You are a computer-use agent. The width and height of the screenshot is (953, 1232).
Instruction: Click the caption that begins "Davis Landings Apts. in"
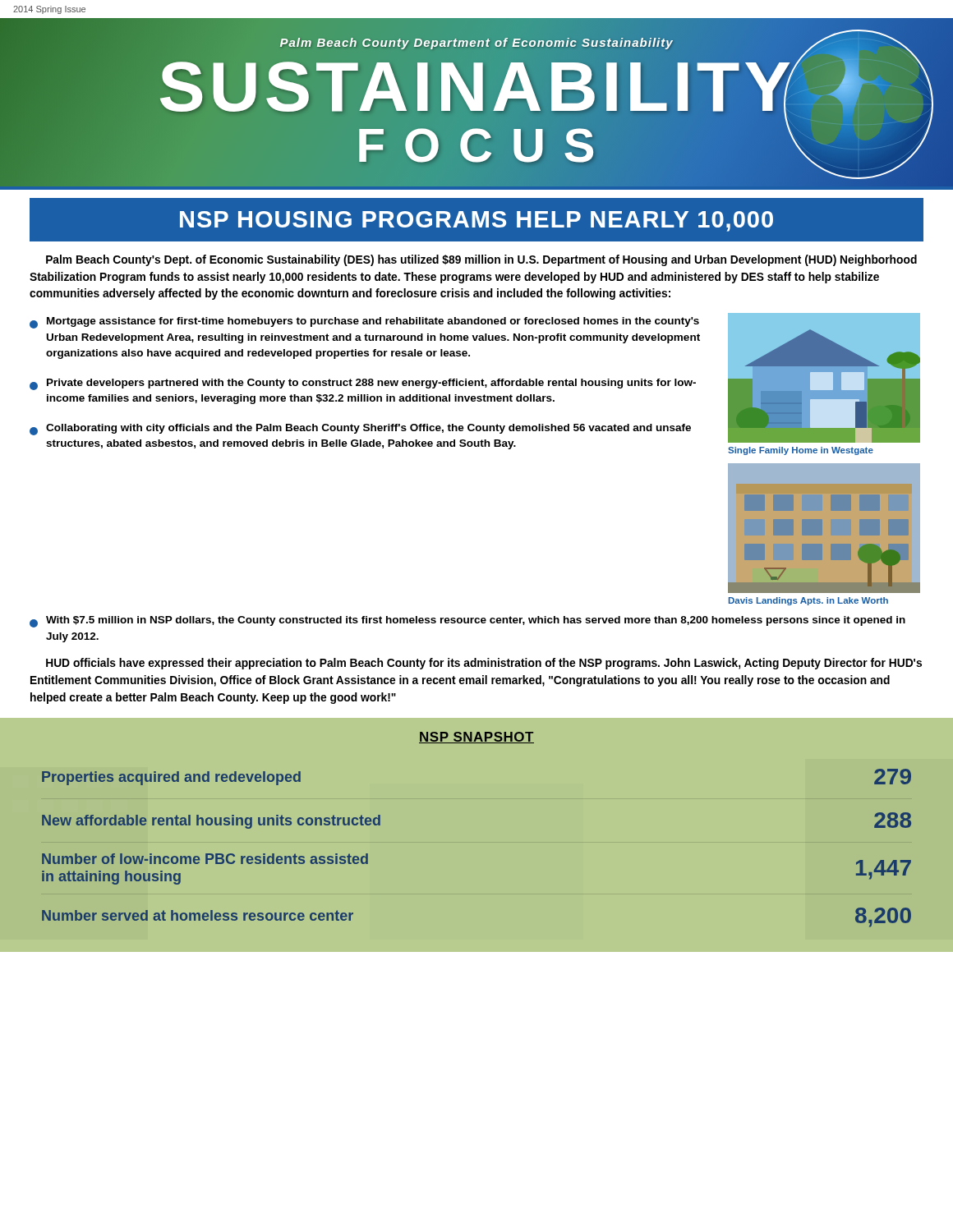[x=808, y=600]
